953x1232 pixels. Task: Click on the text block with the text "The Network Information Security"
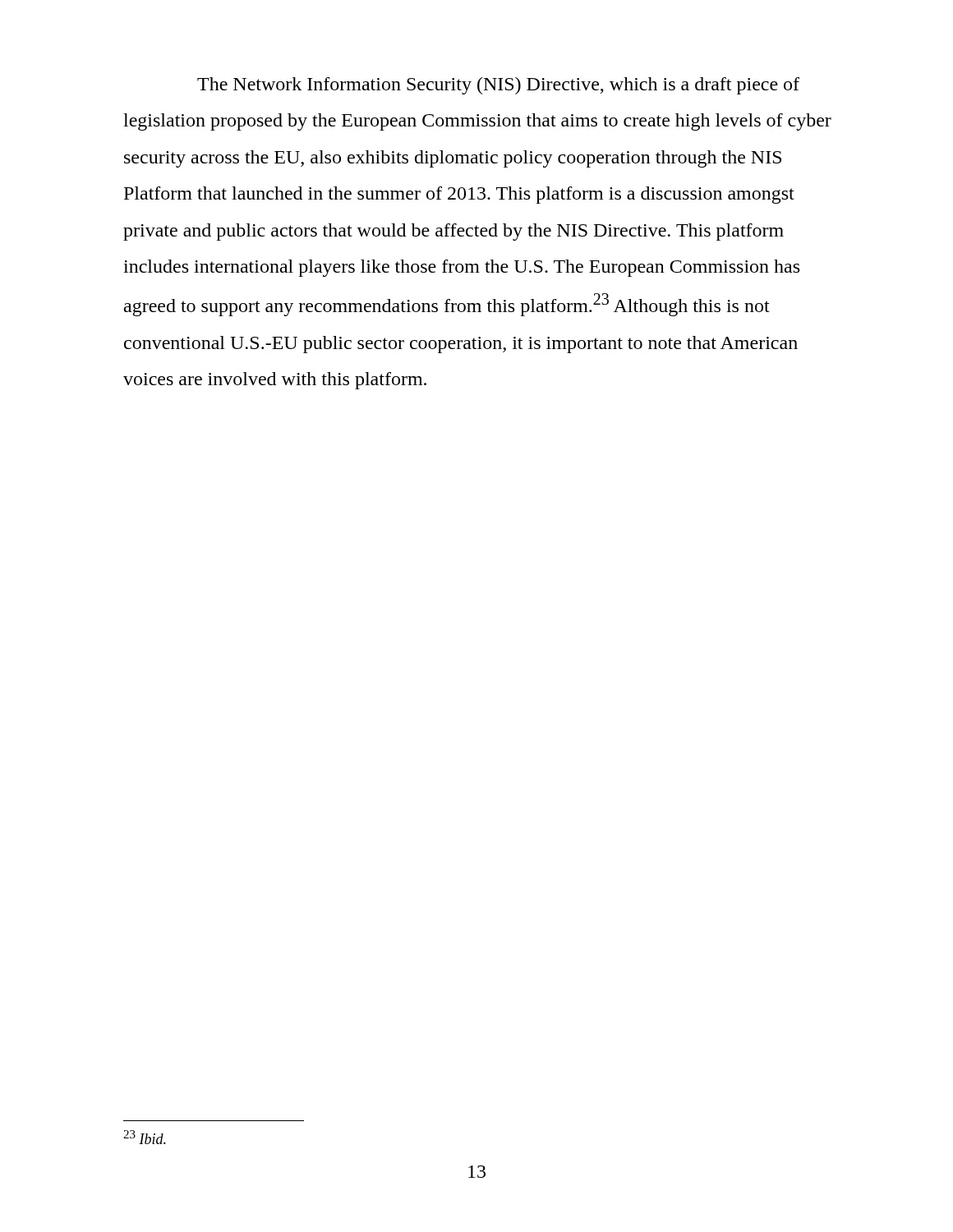[x=485, y=231]
